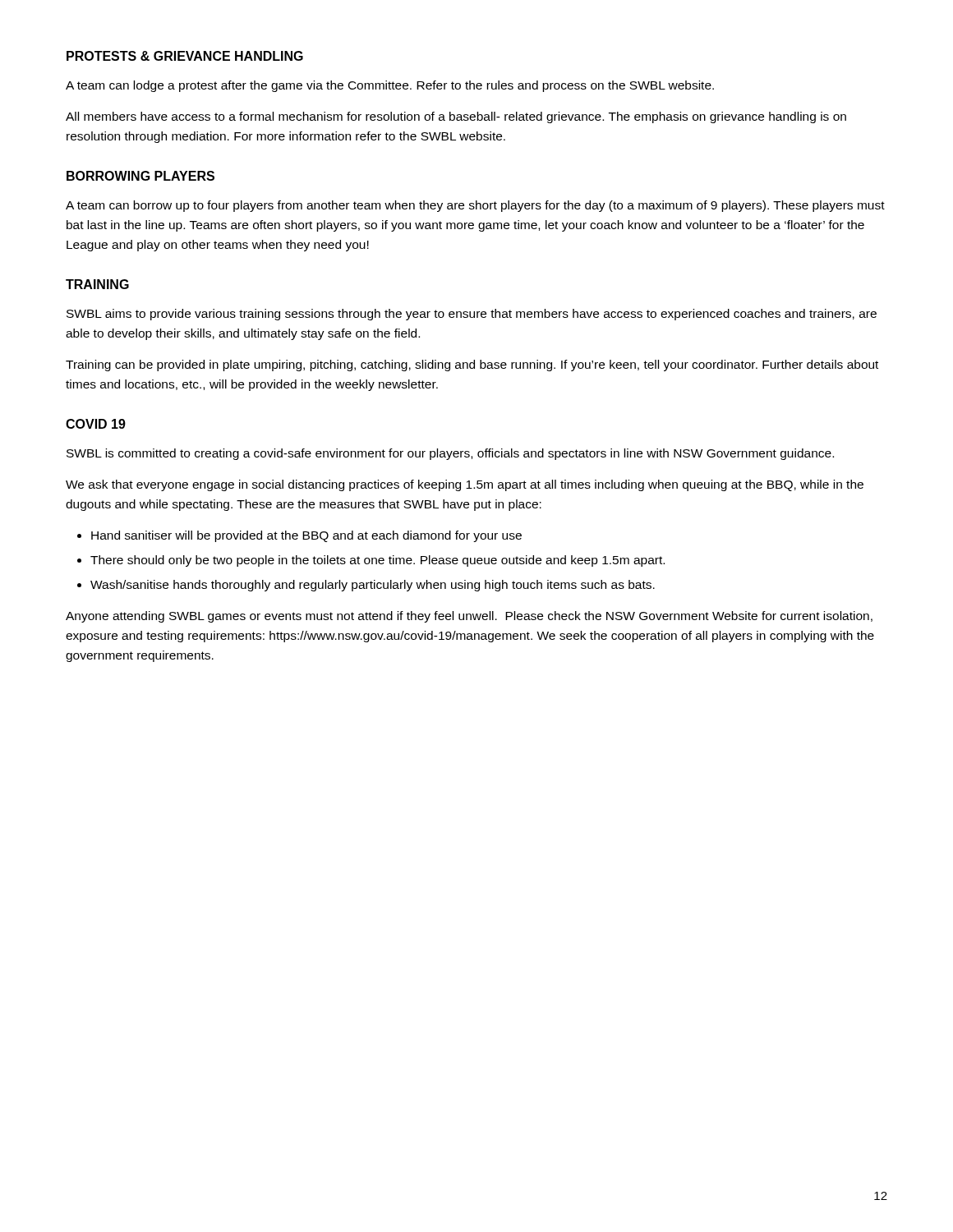Point to the element starting "Anyone attending SWBL games or events must not"
Viewport: 953px width, 1232px height.
click(x=470, y=636)
